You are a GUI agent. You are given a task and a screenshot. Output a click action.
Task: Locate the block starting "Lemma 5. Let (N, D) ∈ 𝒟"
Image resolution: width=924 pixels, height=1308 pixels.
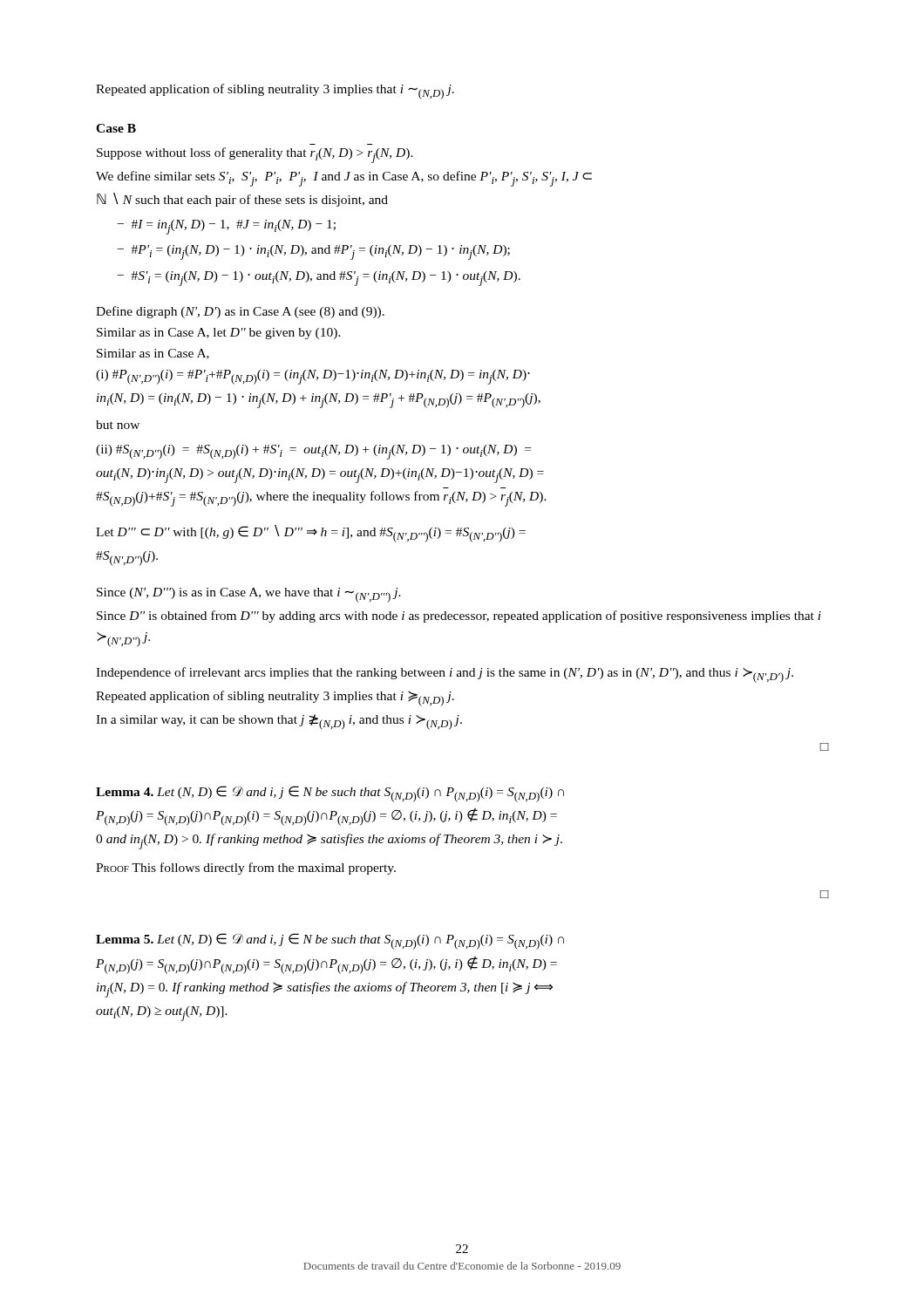(x=331, y=976)
